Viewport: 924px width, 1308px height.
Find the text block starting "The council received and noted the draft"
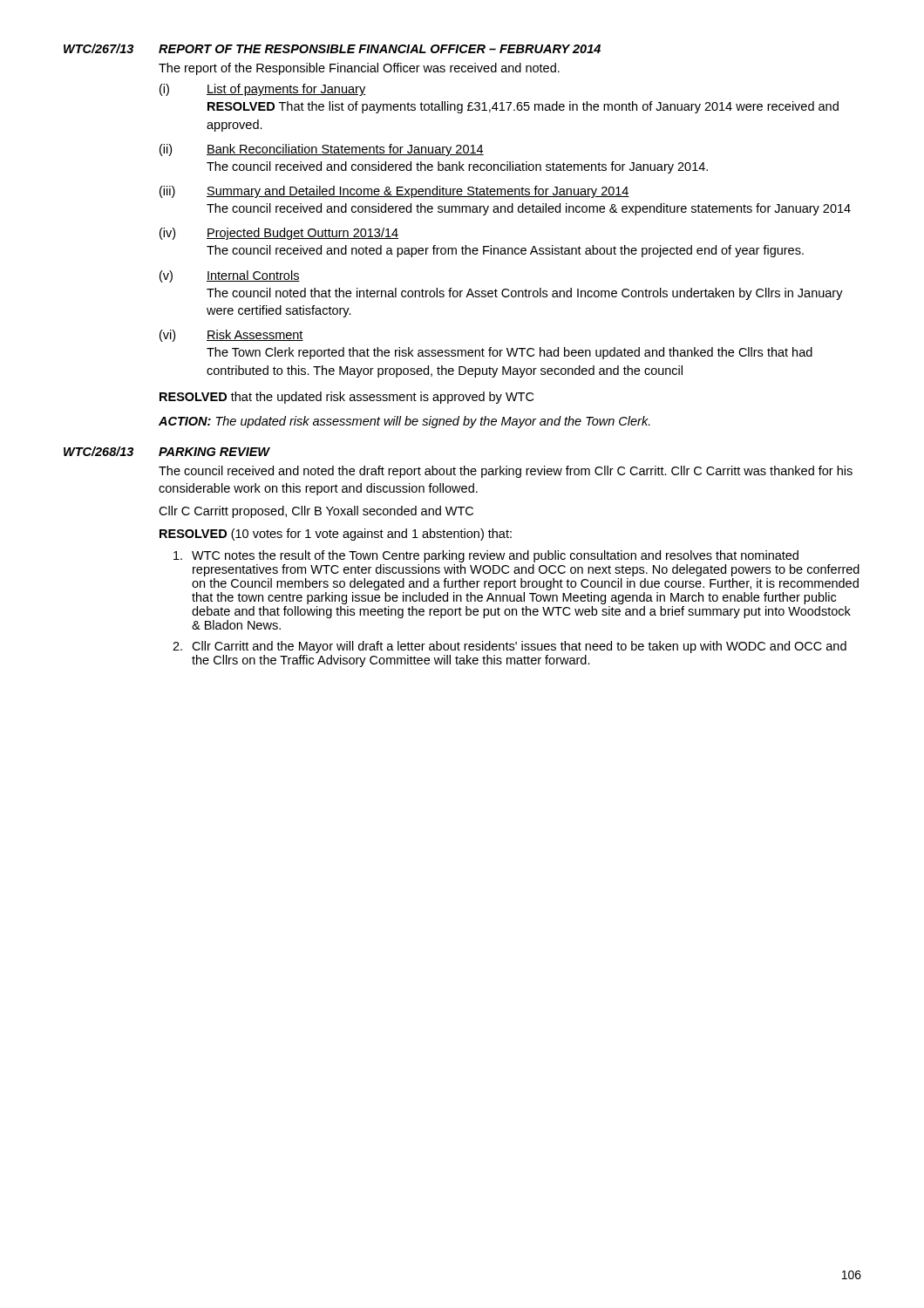510,479
